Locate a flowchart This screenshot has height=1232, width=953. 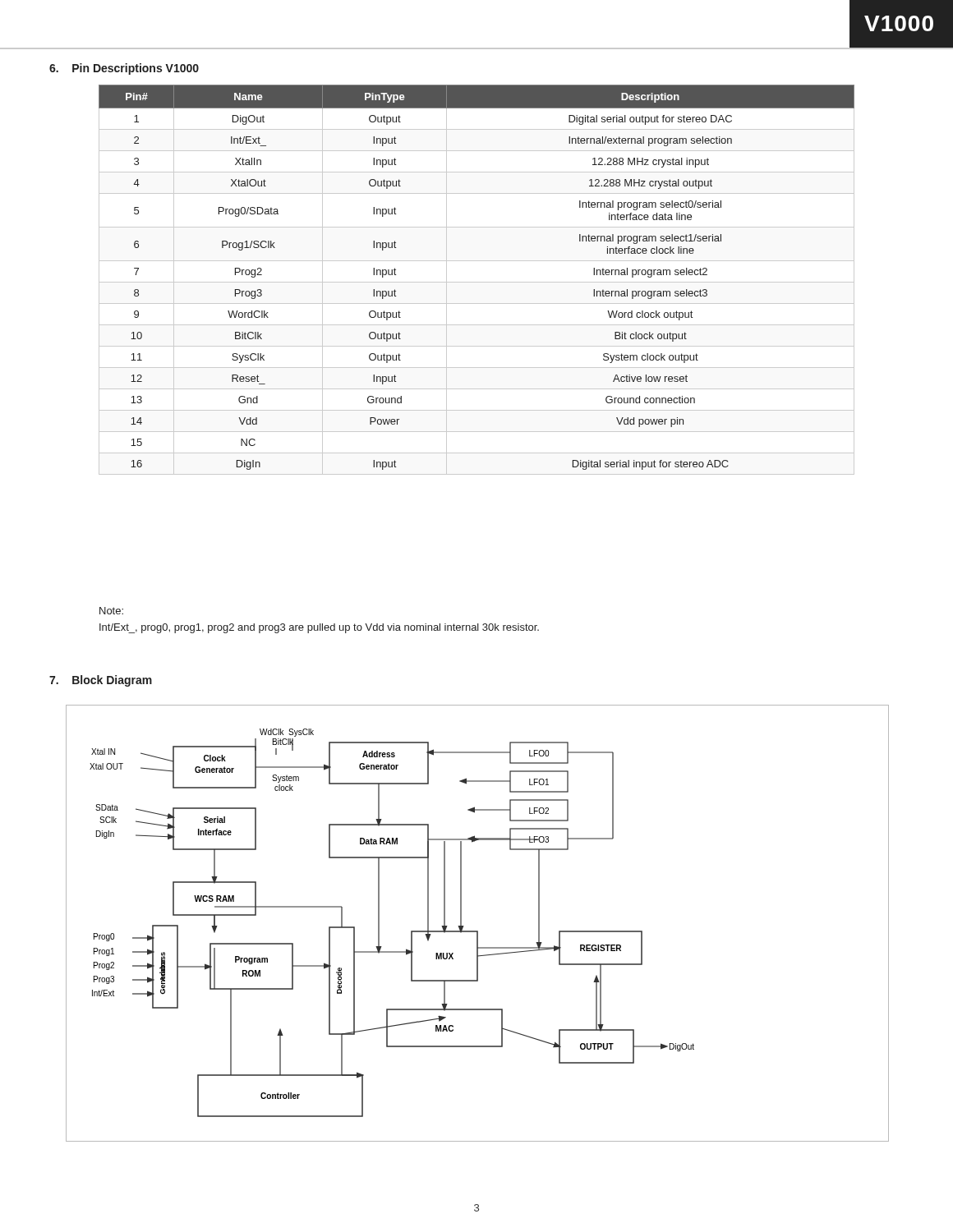(x=477, y=923)
